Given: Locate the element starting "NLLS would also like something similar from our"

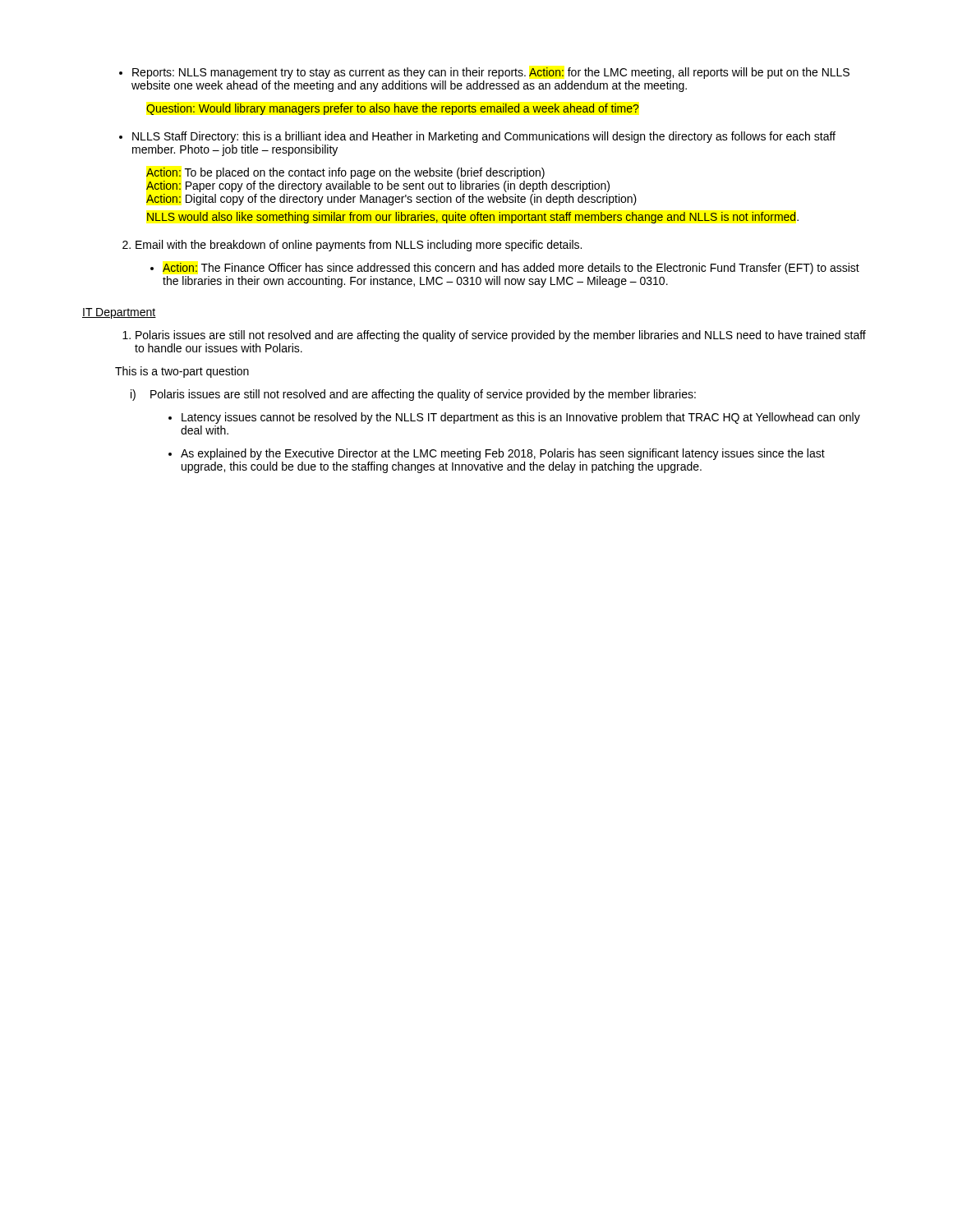Looking at the screenshot, I should (473, 217).
